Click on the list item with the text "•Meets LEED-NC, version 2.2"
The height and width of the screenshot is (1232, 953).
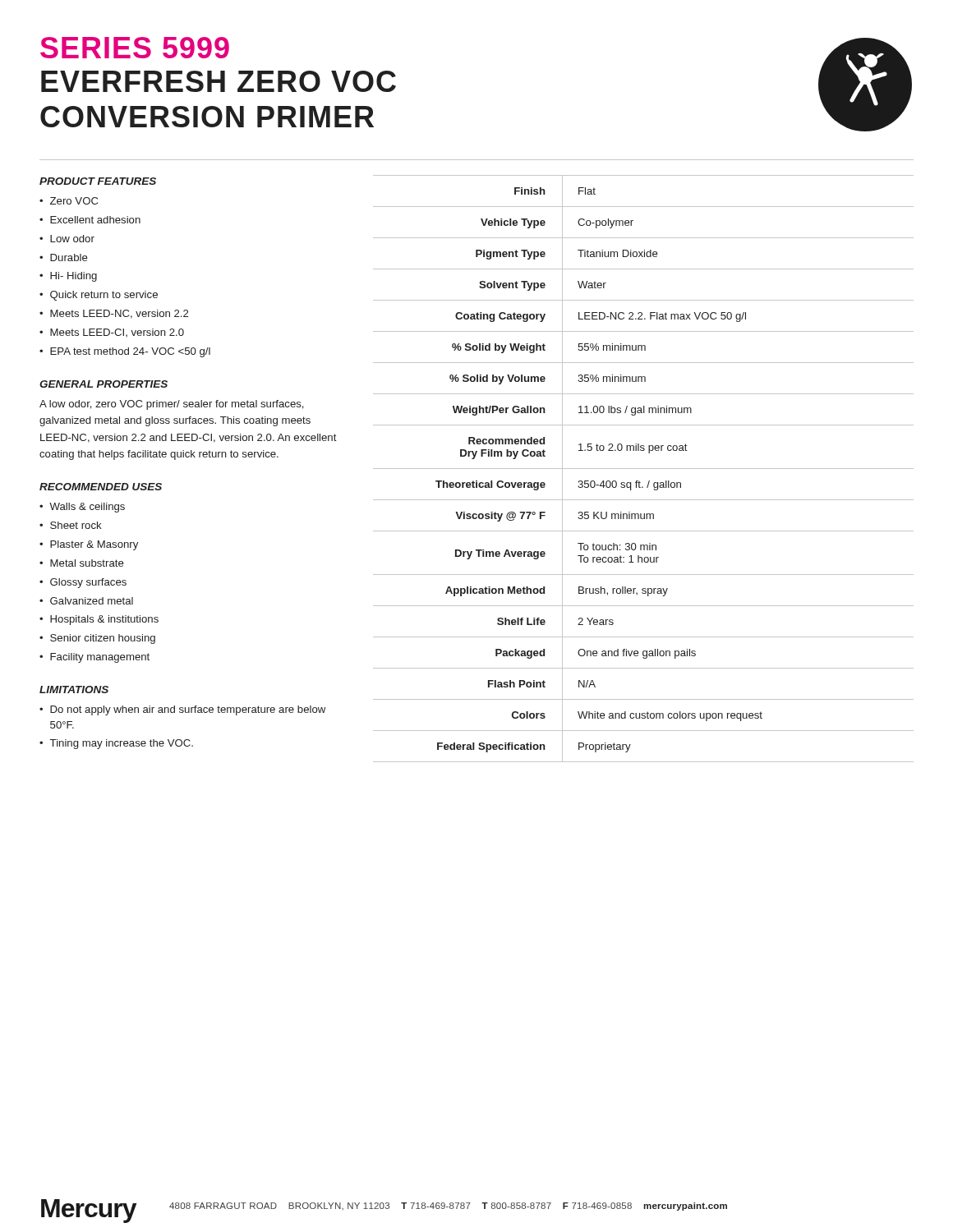[x=114, y=314]
